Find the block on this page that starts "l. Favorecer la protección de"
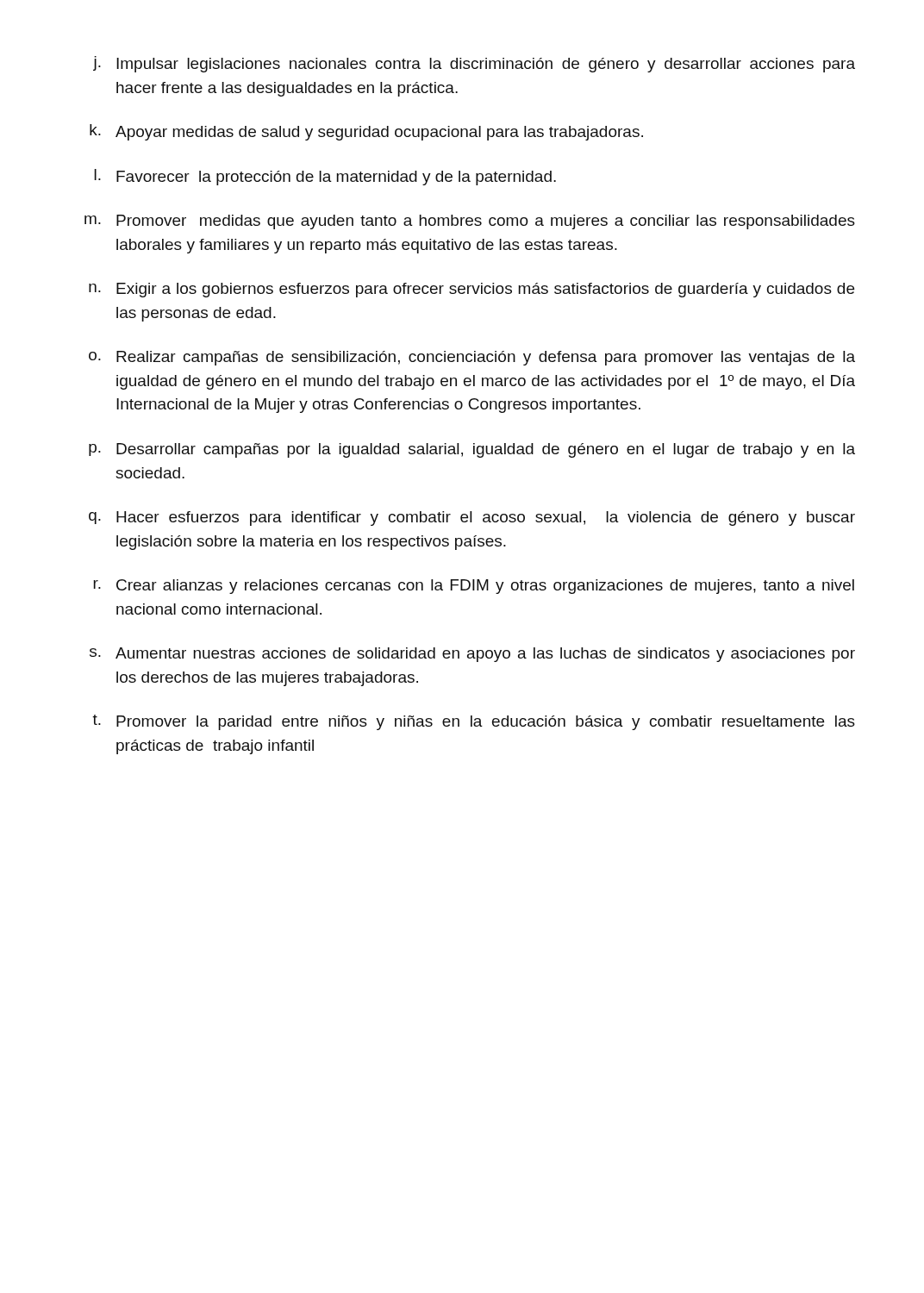 click(x=462, y=176)
